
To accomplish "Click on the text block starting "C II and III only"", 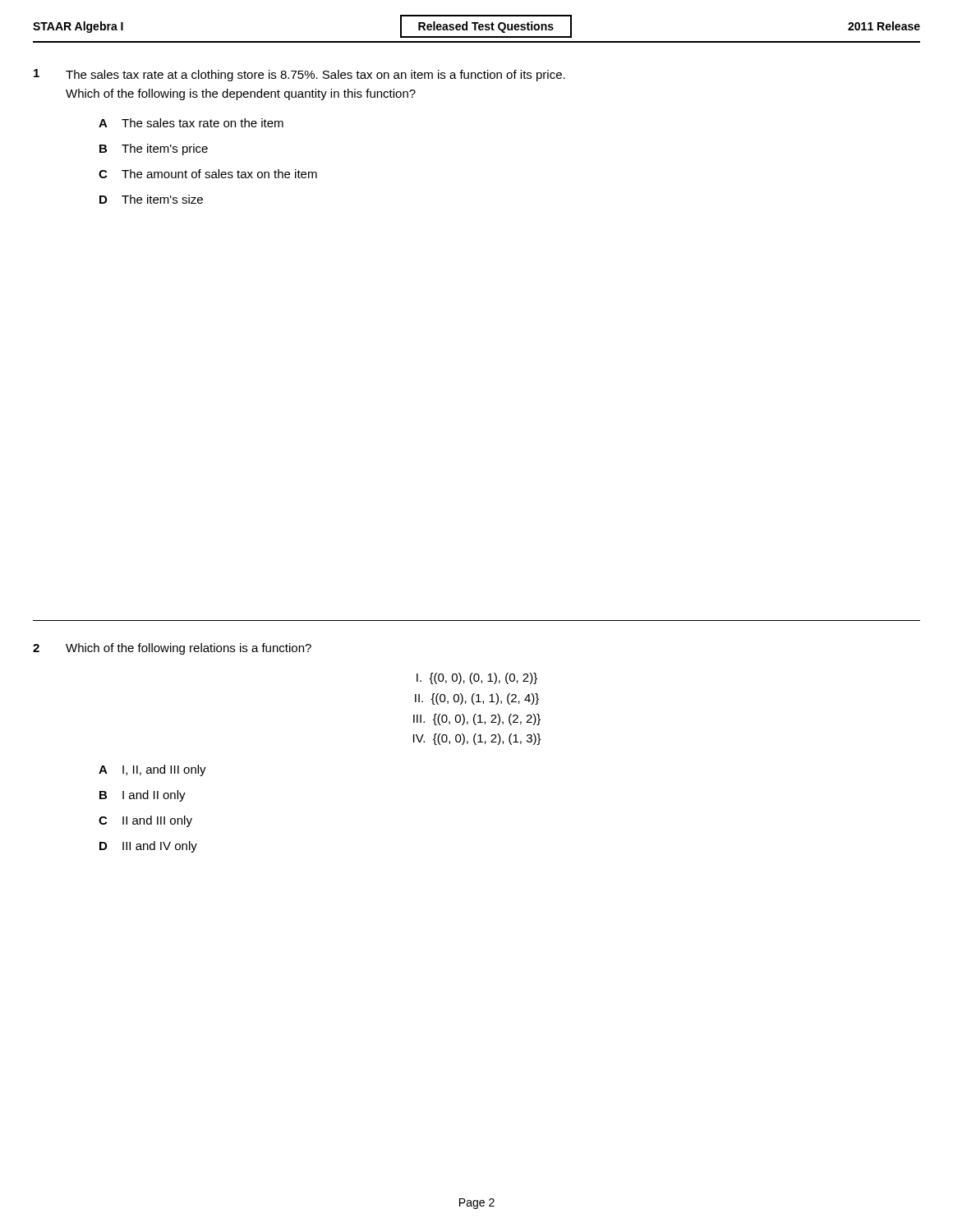I will tap(145, 820).
